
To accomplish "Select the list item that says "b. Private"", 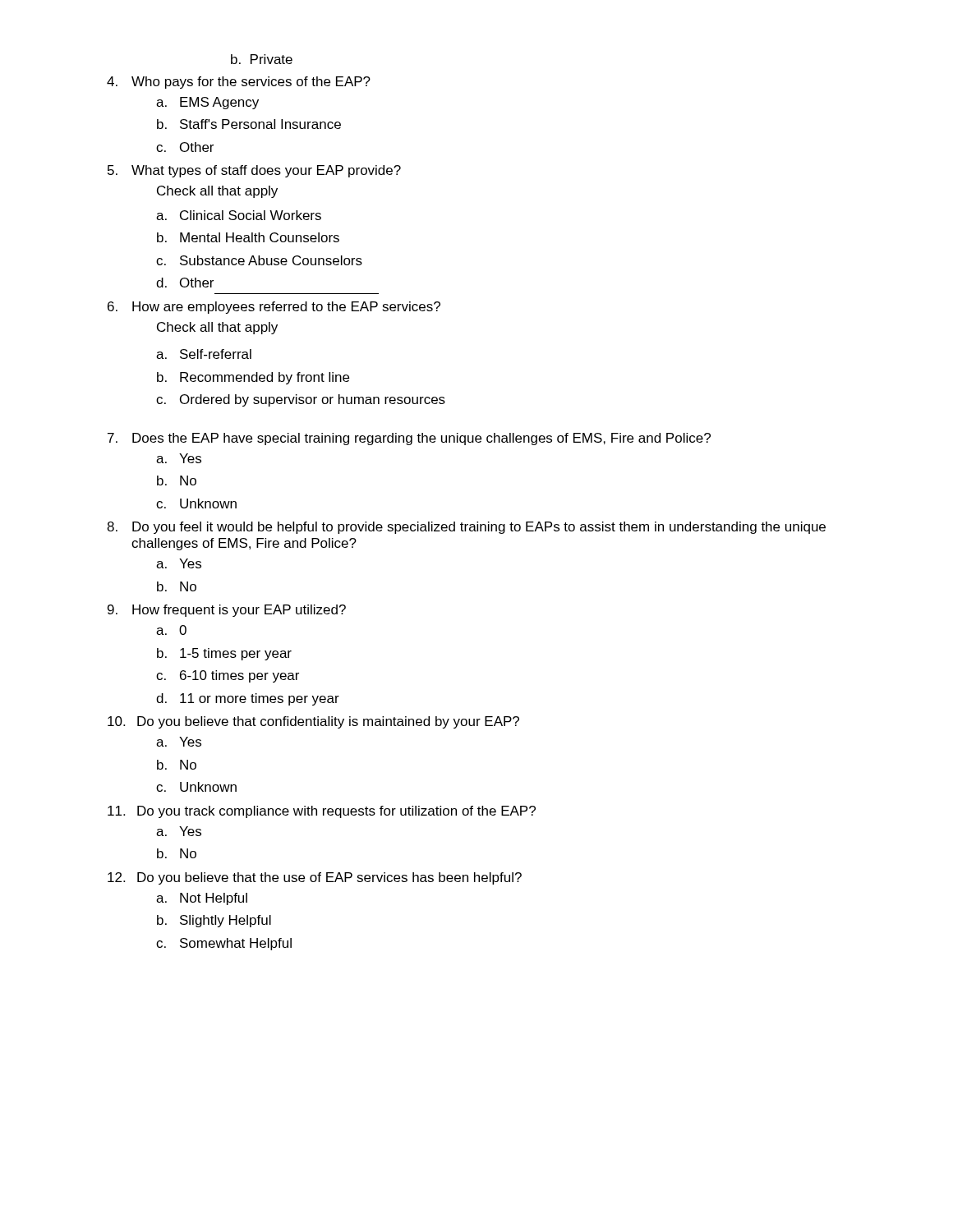I will coord(262,60).
